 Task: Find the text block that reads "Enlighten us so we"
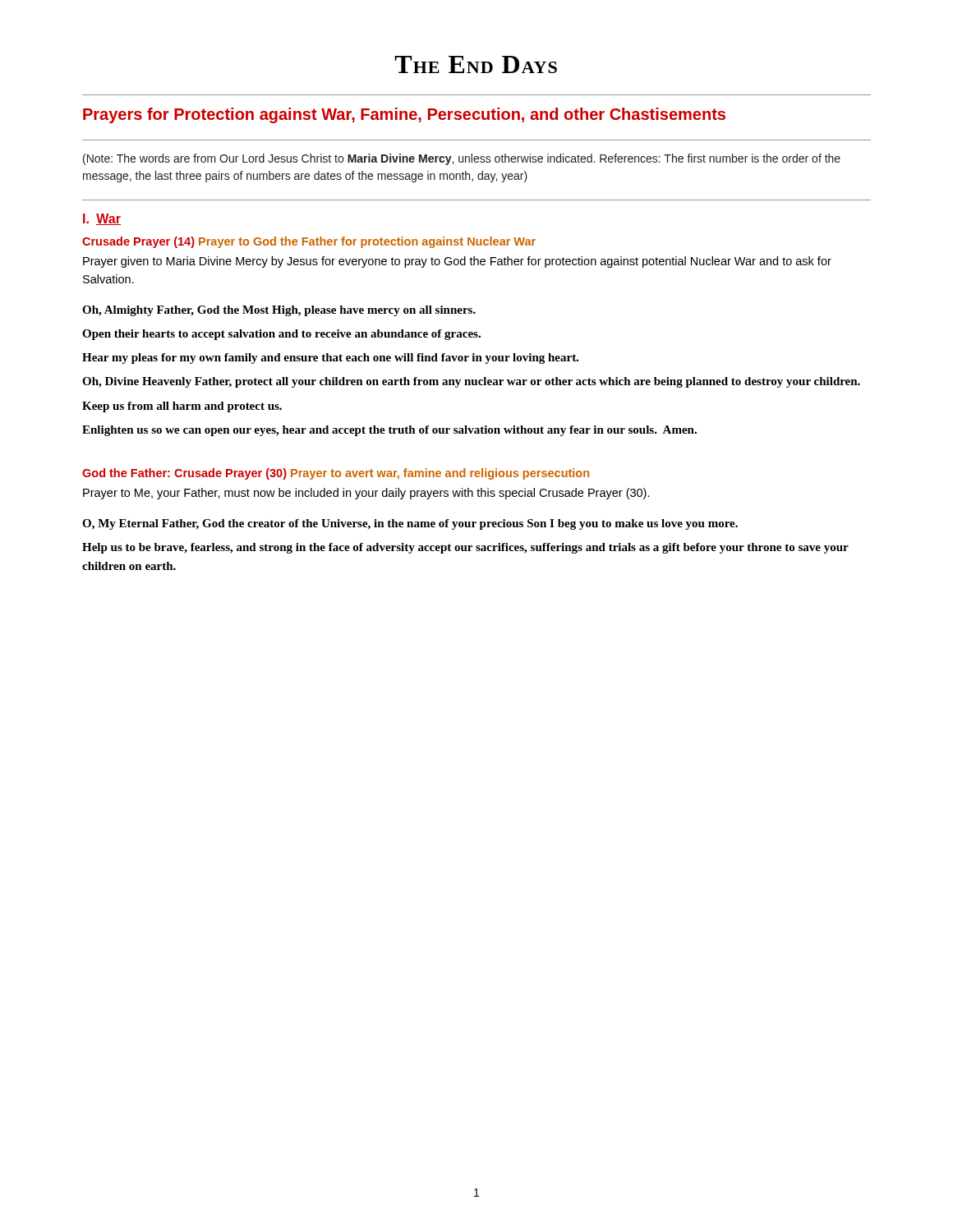(x=390, y=429)
